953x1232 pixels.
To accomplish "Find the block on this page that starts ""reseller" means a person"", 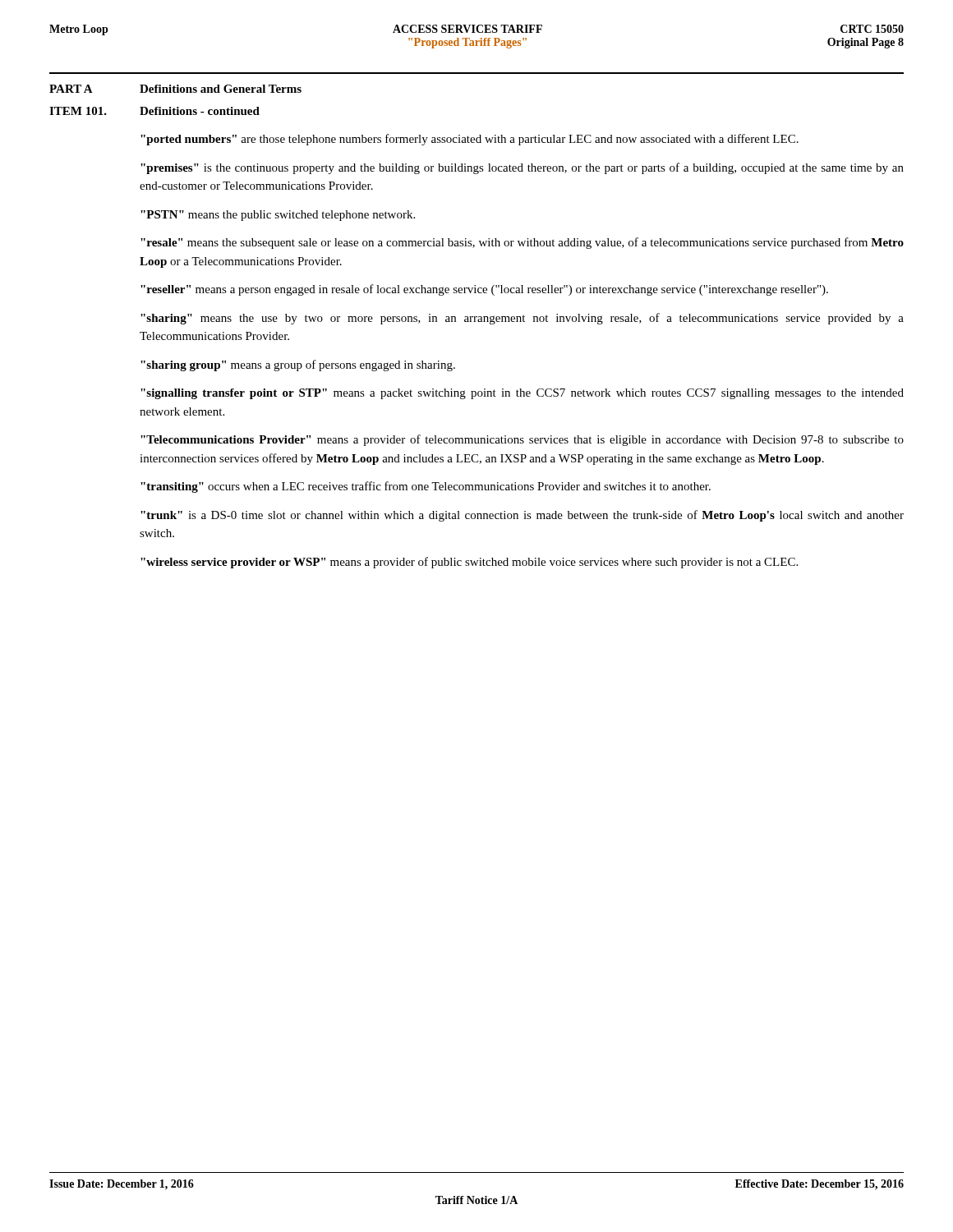I will pos(484,289).
